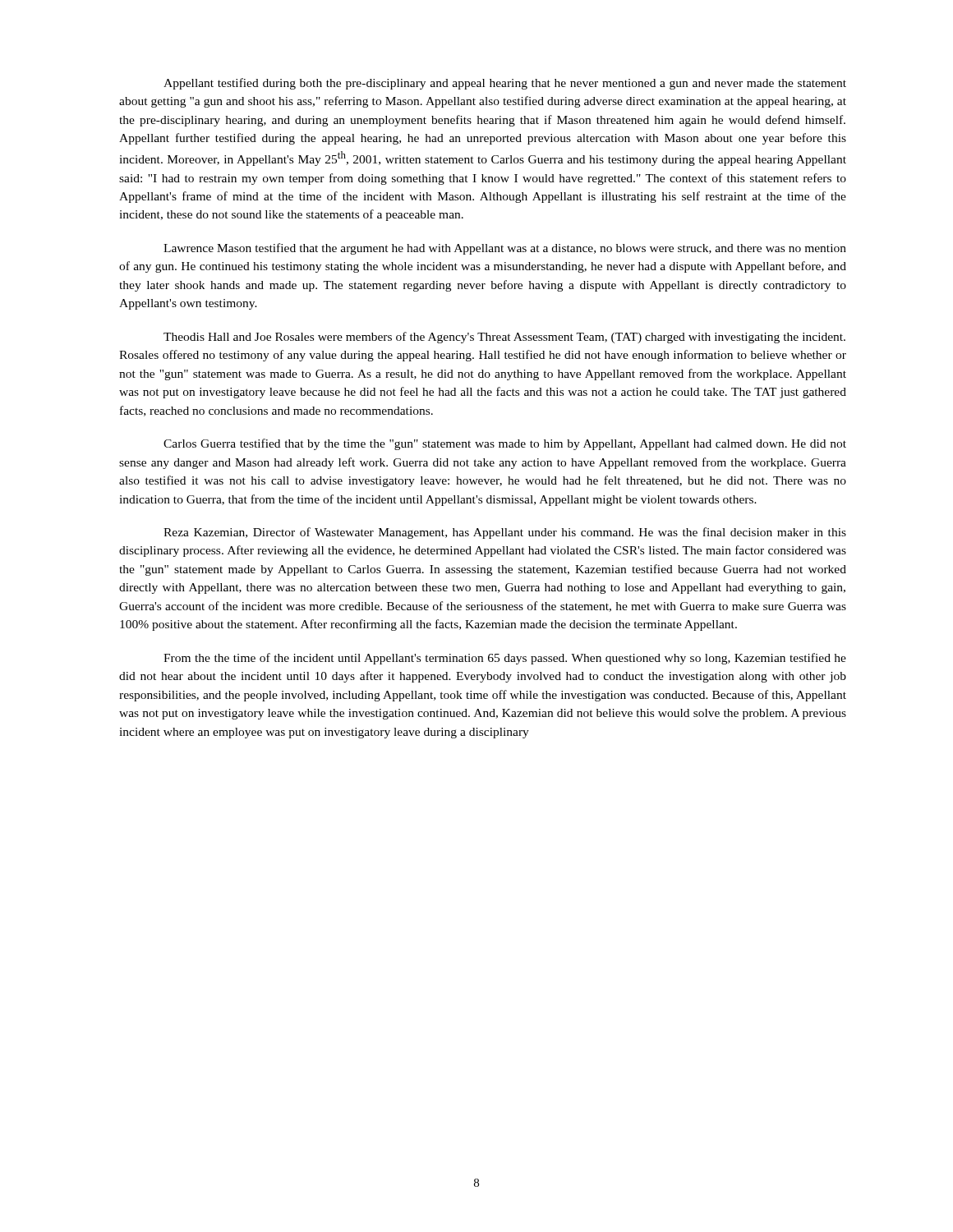Locate the passage starting "Lawrence Mason testified that the"
Viewport: 953px width, 1232px height.
pyautogui.click(x=483, y=275)
